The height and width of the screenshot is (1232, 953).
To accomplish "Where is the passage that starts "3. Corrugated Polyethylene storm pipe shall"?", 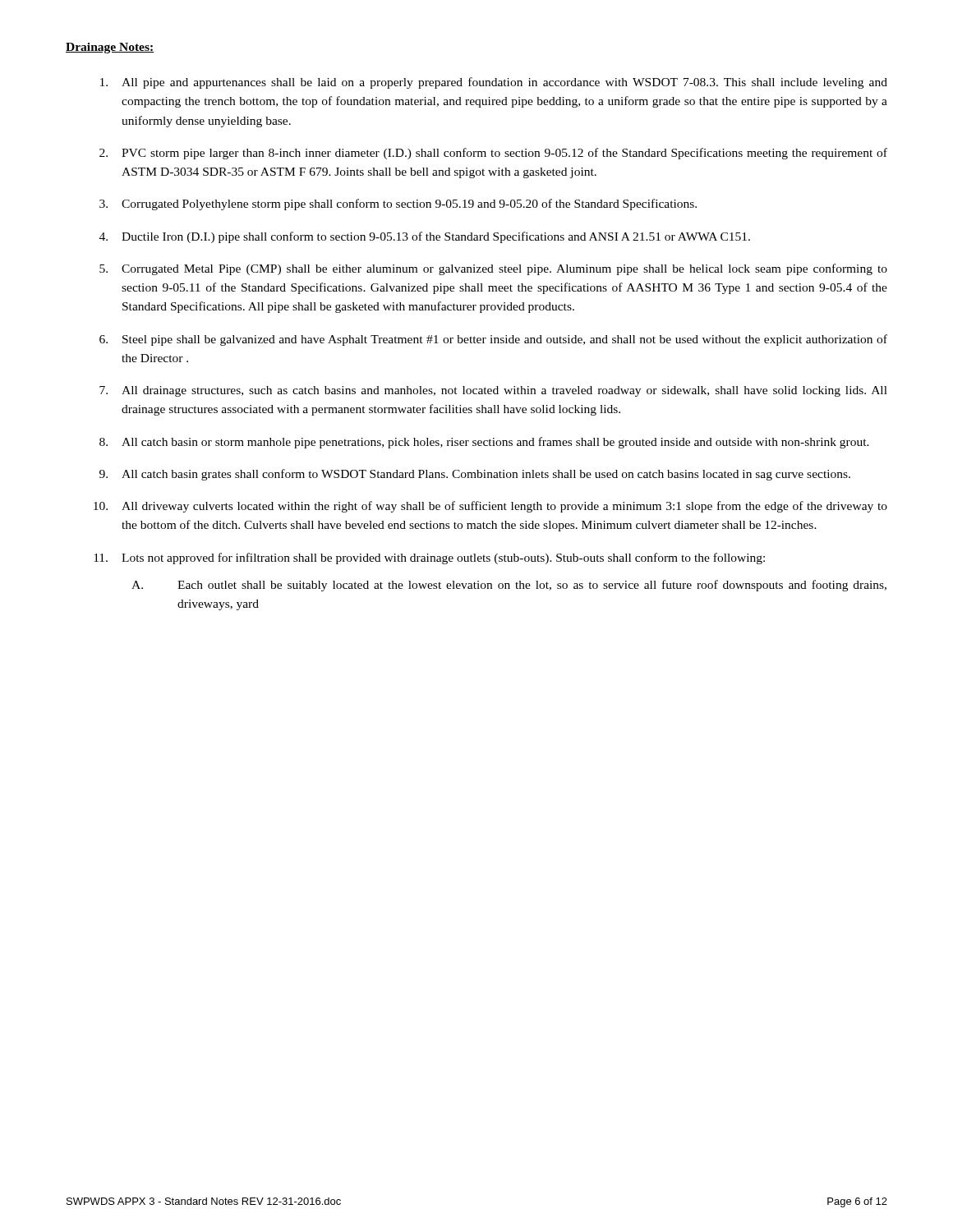I will click(476, 204).
